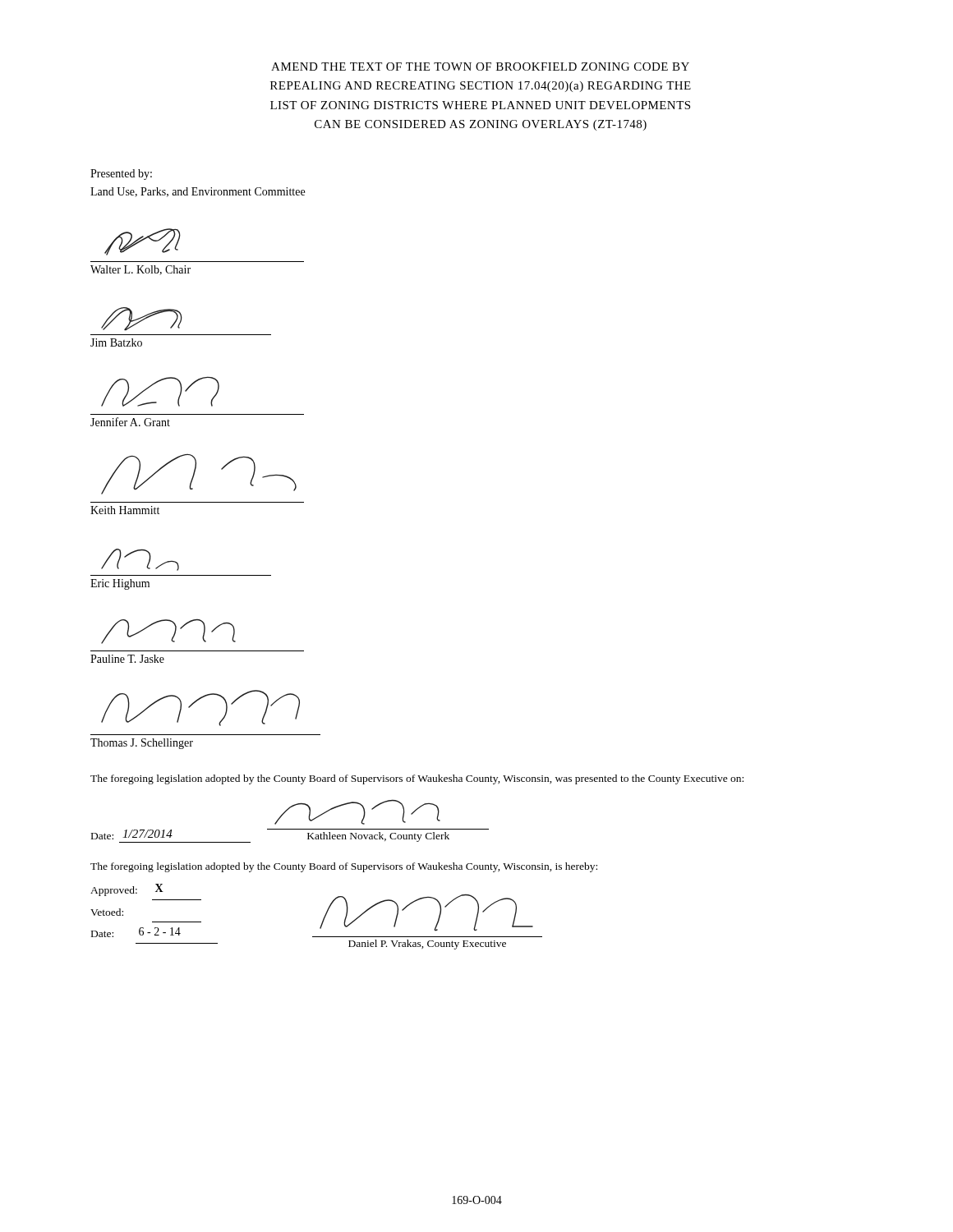Image resolution: width=953 pixels, height=1232 pixels.
Task: Find "Keith Hammitt" on this page
Action: click(x=125, y=511)
